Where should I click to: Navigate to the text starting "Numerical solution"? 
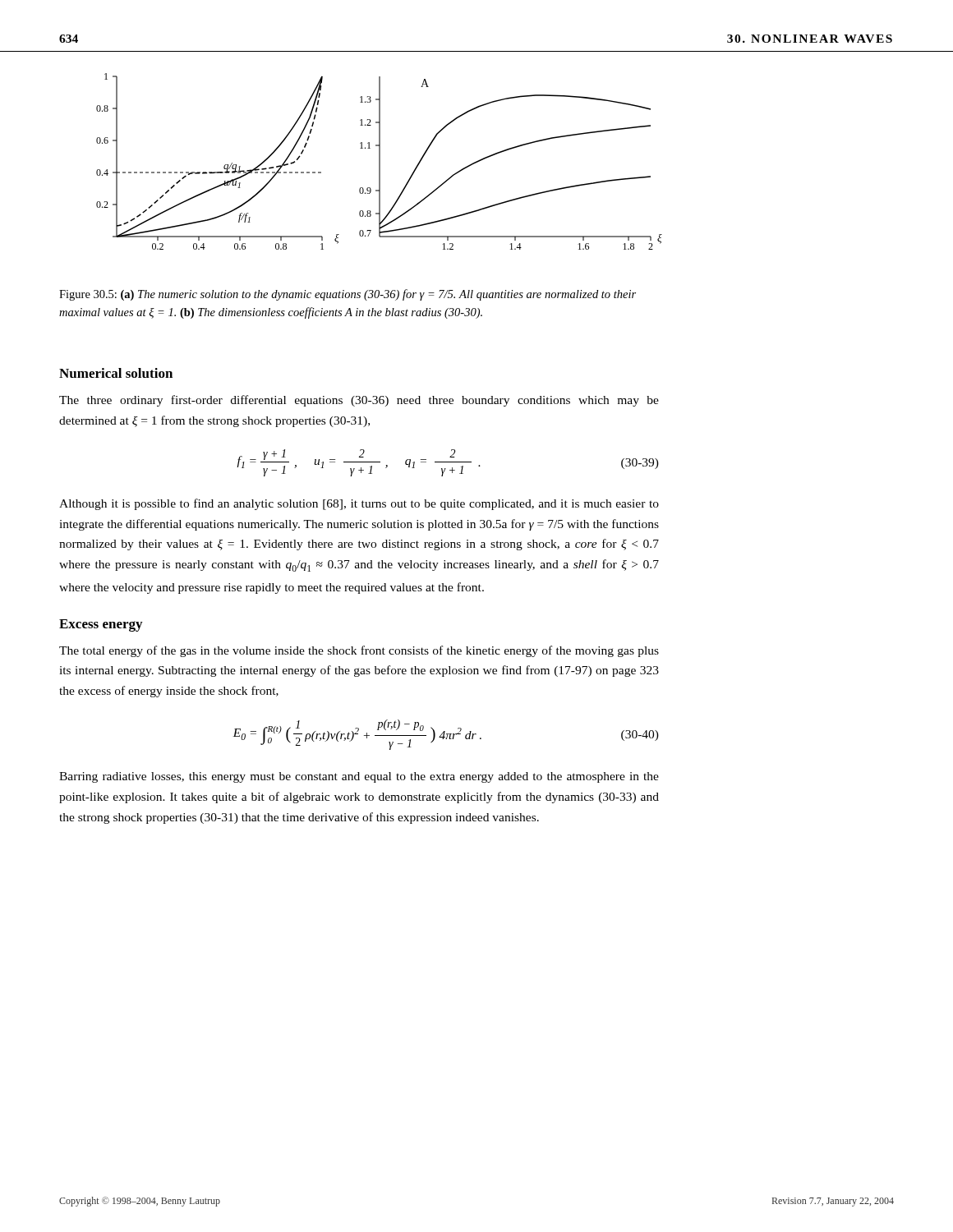[x=116, y=373]
